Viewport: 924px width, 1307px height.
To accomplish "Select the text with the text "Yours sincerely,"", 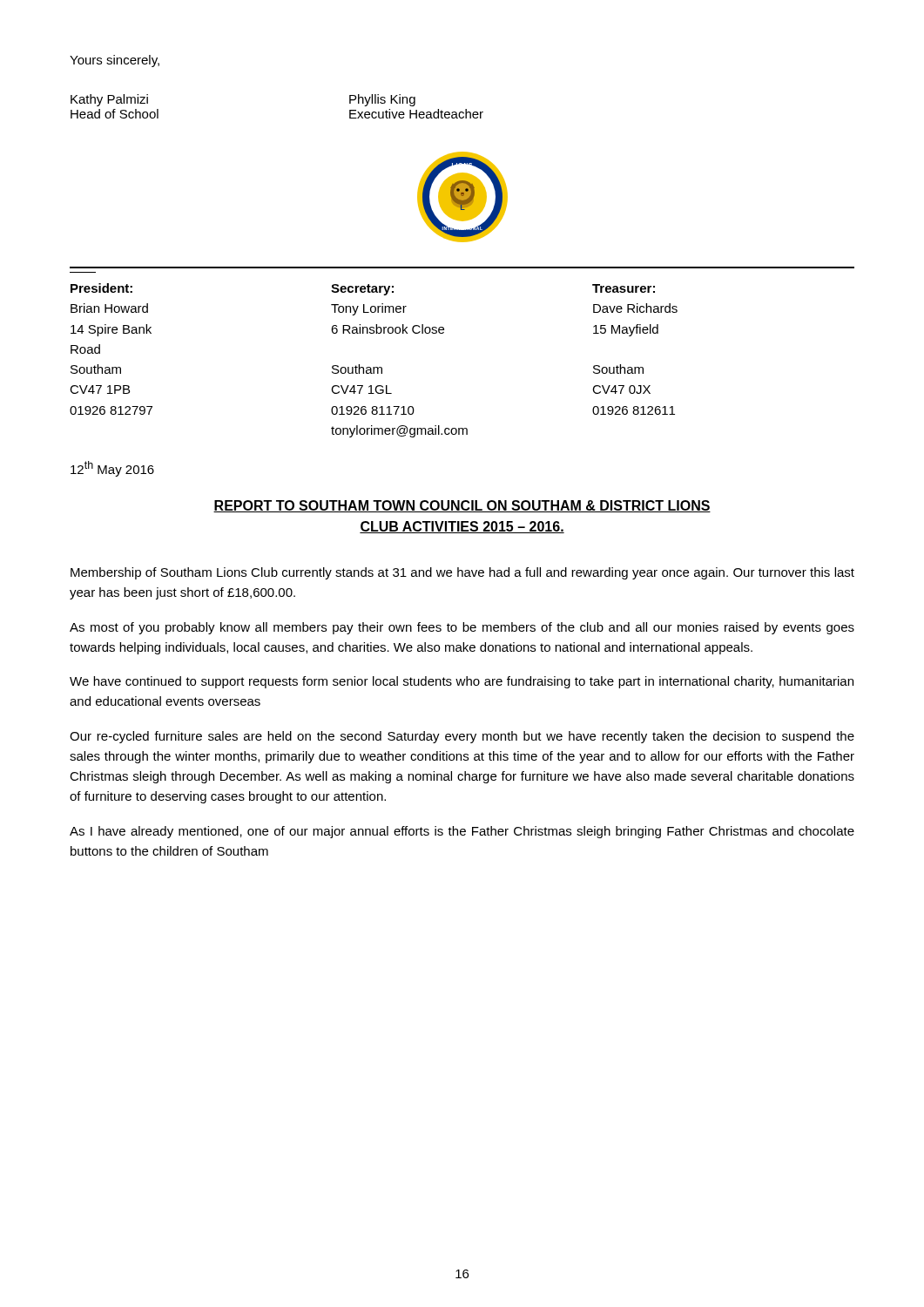I will (x=115, y=60).
